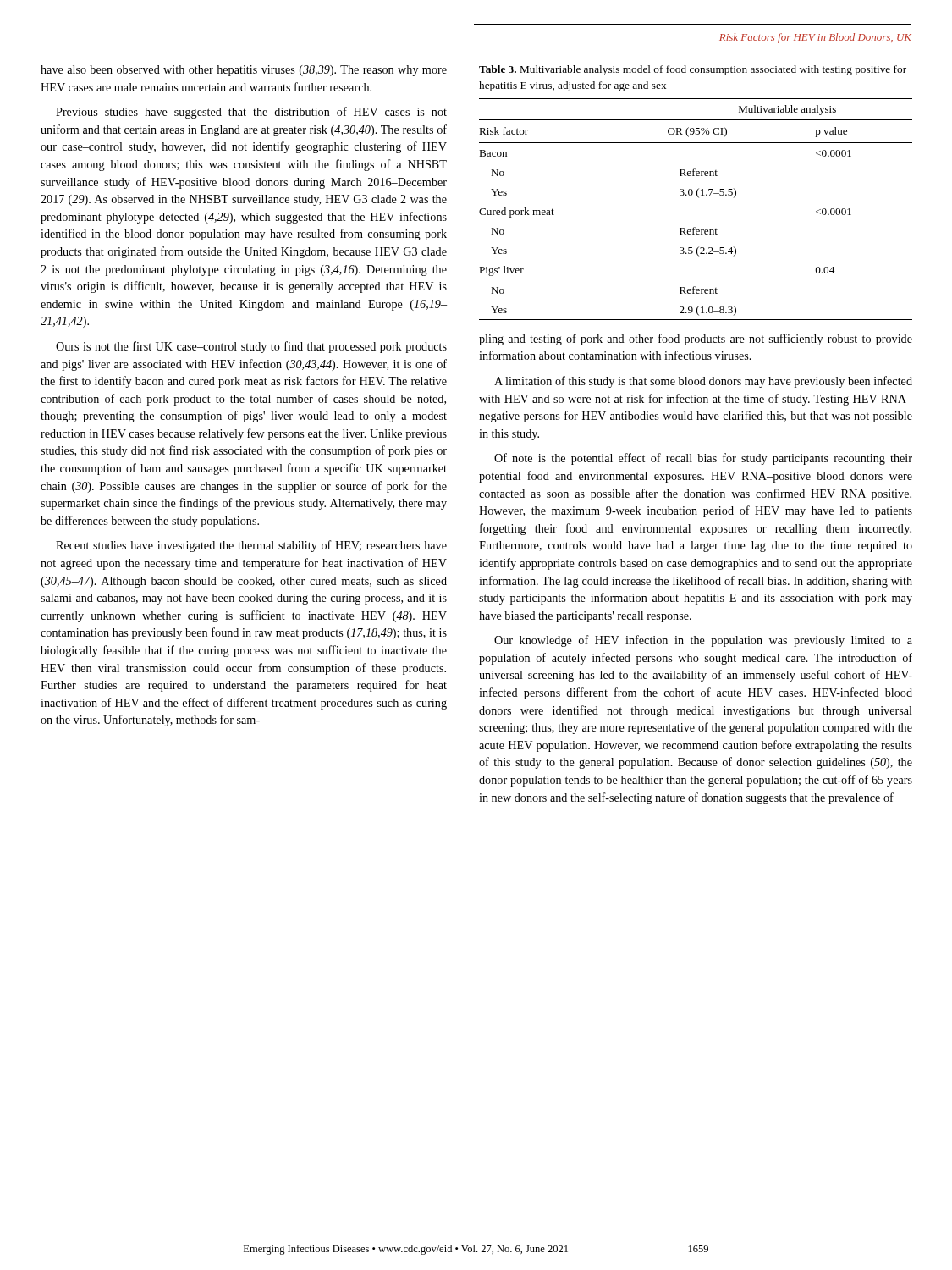Click on the region starting "Of note is the potential"
Image resolution: width=952 pixels, height=1270 pixels.
click(x=696, y=537)
